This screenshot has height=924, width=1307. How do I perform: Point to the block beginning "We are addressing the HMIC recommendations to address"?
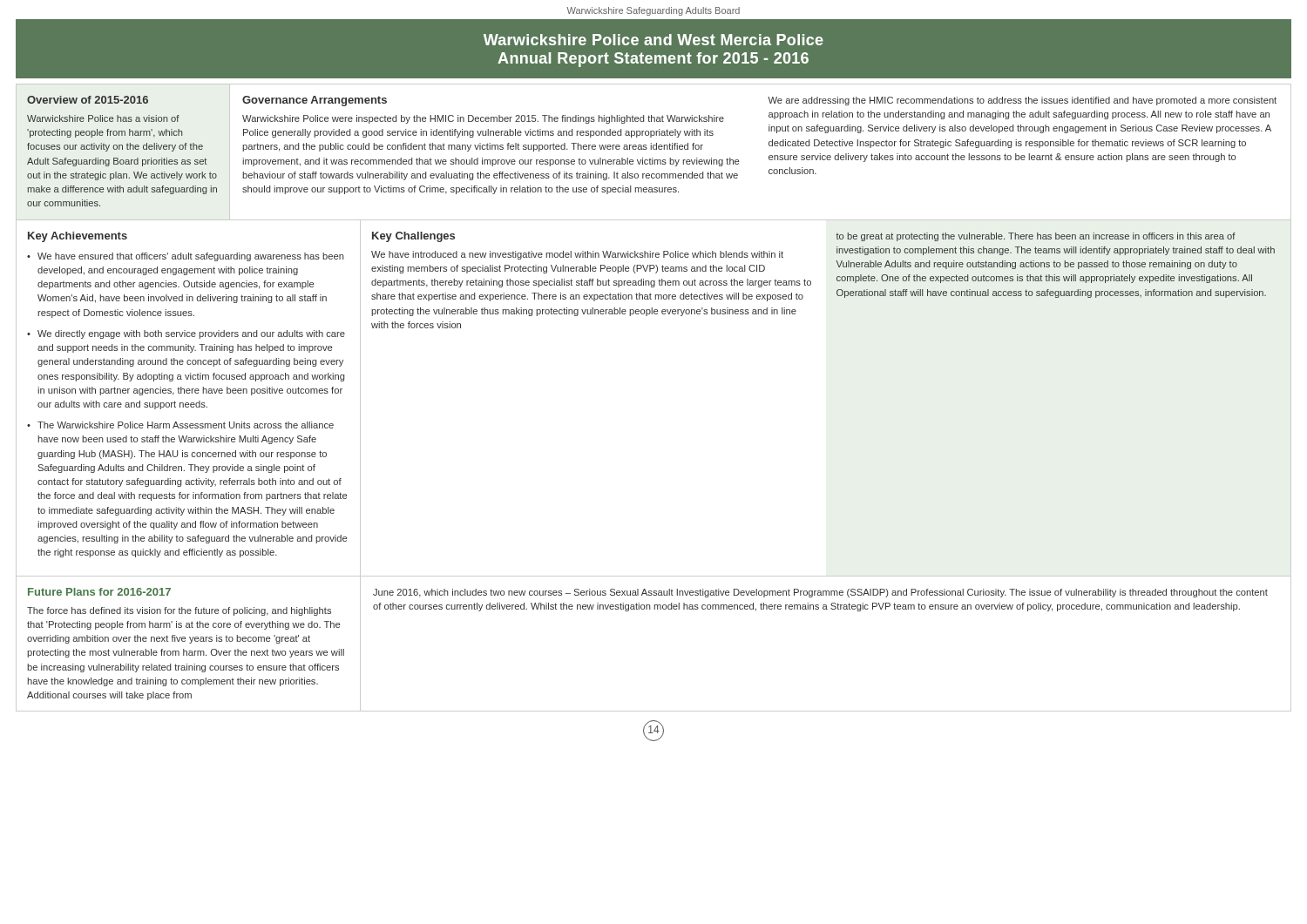[1023, 136]
